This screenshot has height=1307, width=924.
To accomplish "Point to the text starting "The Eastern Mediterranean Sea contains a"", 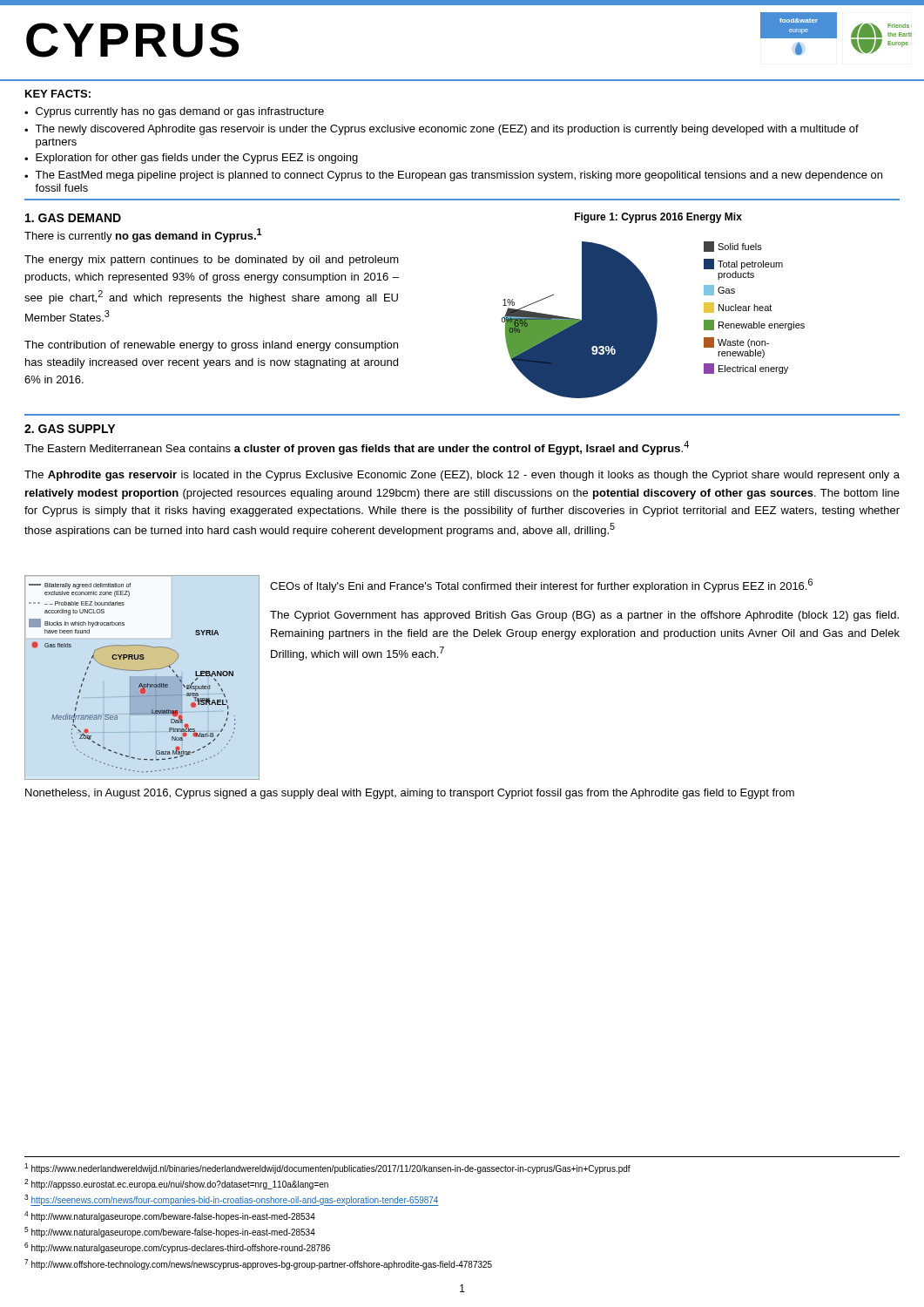I will [x=357, y=447].
